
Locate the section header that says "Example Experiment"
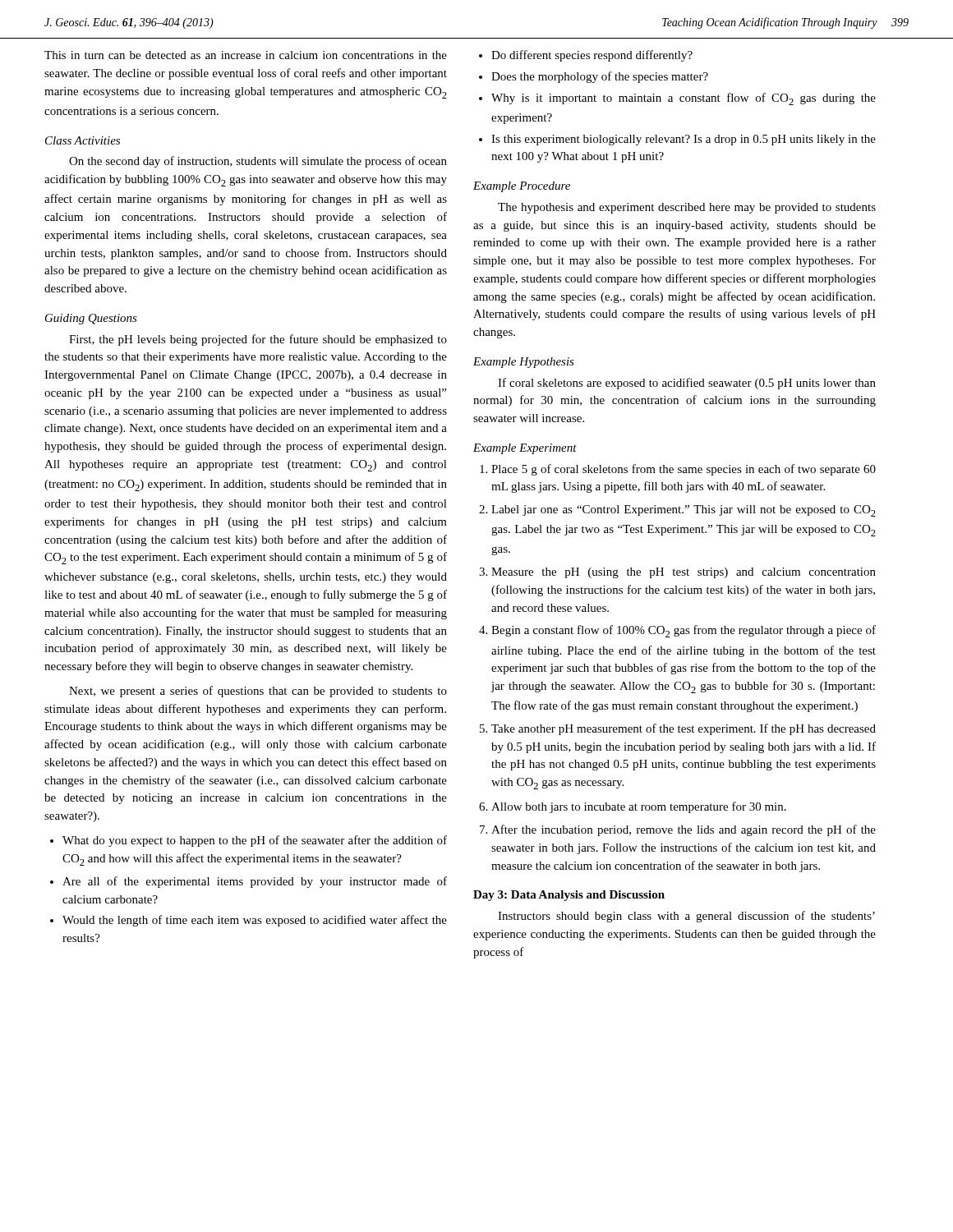(525, 448)
